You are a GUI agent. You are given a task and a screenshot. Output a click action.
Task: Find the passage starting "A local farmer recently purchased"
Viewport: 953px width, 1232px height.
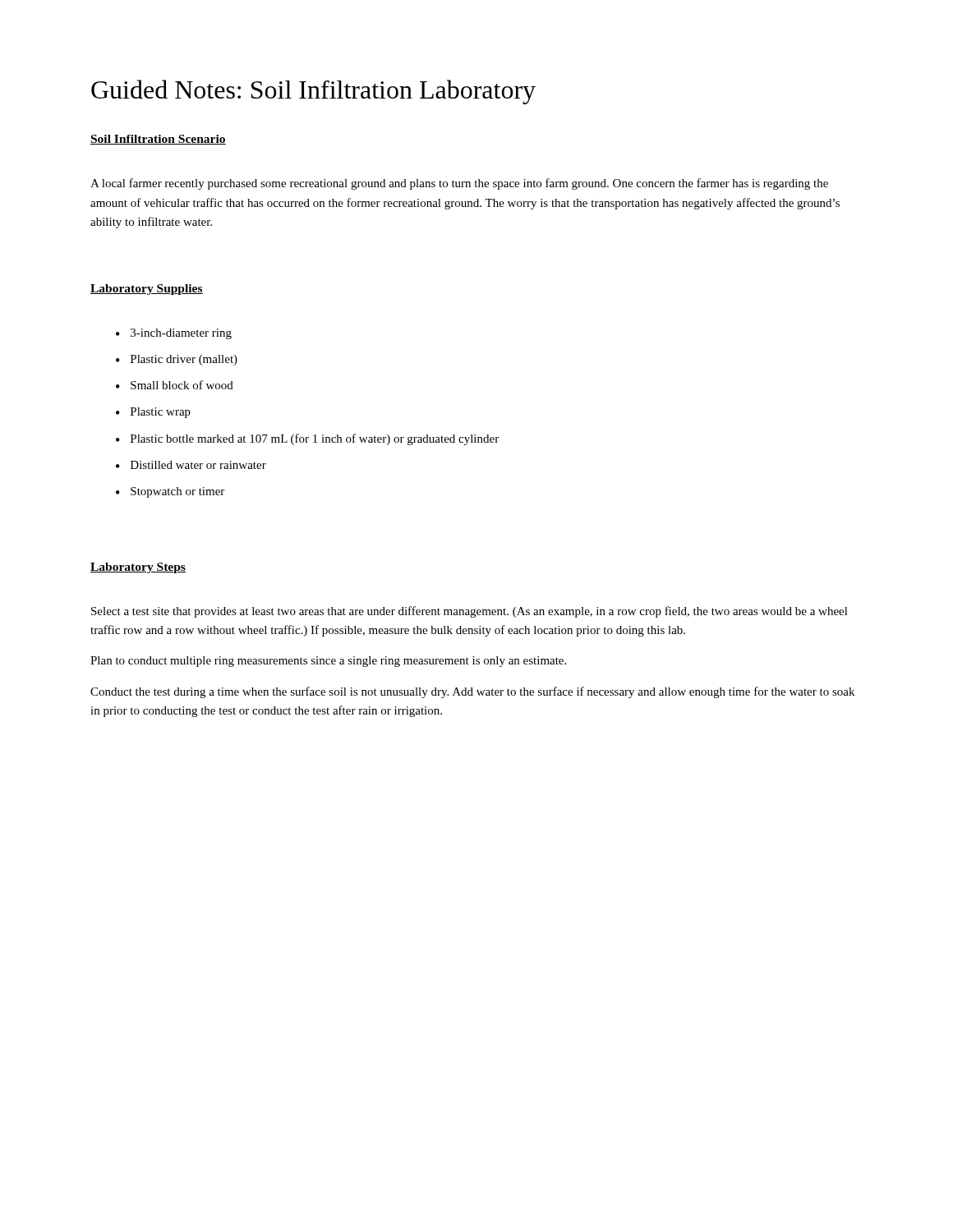pos(465,203)
